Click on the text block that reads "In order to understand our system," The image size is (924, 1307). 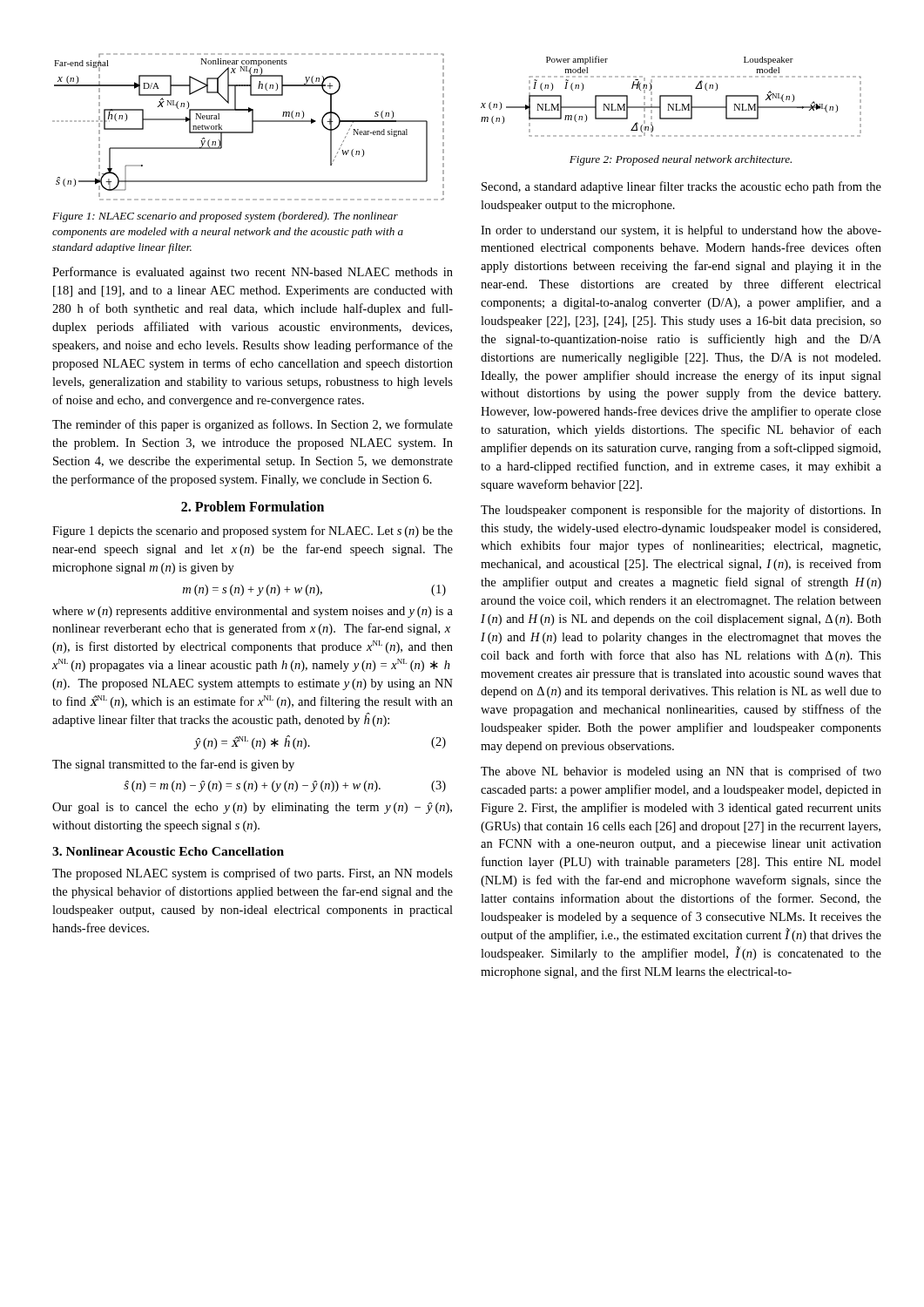[x=681, y=357]
